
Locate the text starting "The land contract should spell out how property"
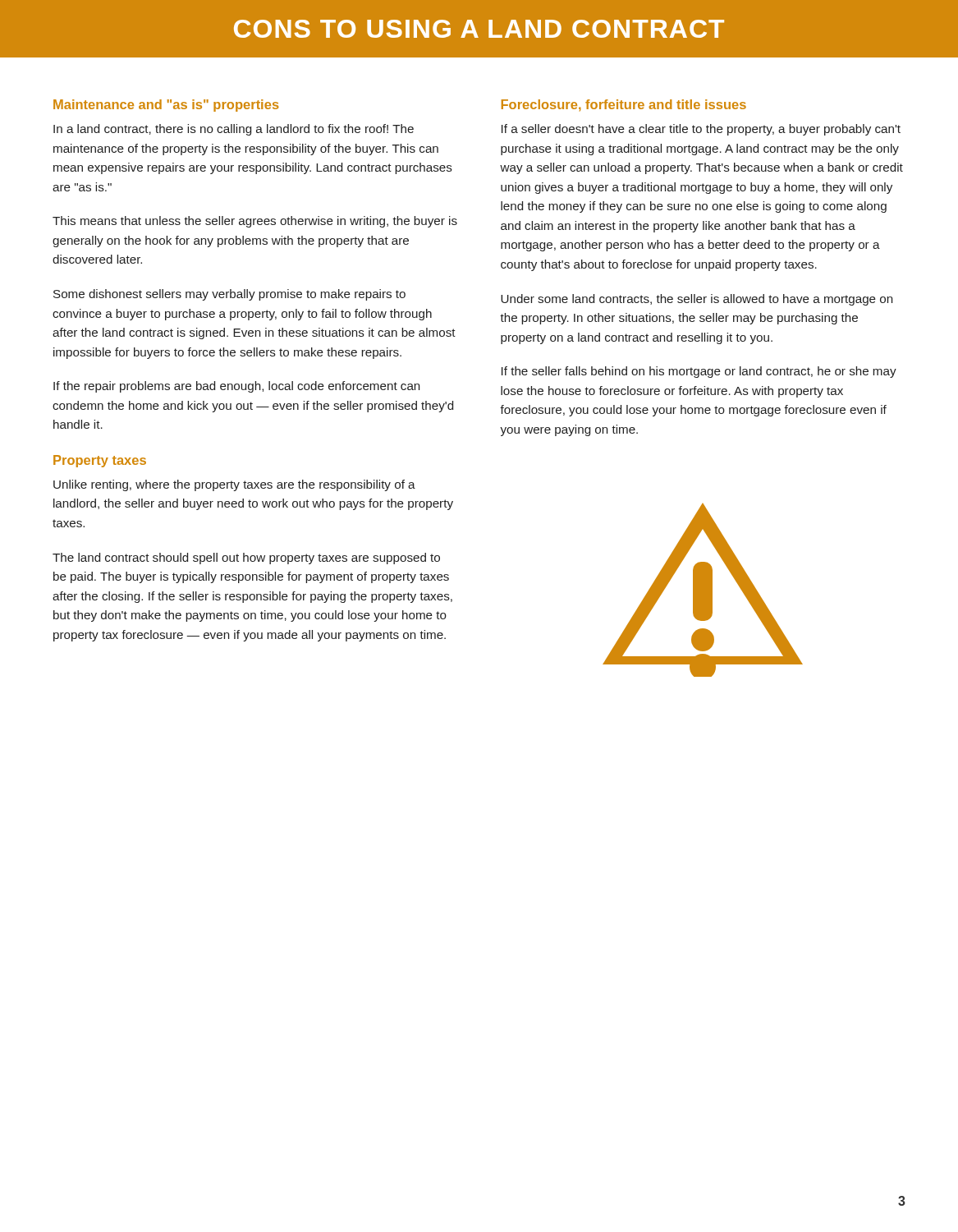pyautogui.click(x=255, y=596)
